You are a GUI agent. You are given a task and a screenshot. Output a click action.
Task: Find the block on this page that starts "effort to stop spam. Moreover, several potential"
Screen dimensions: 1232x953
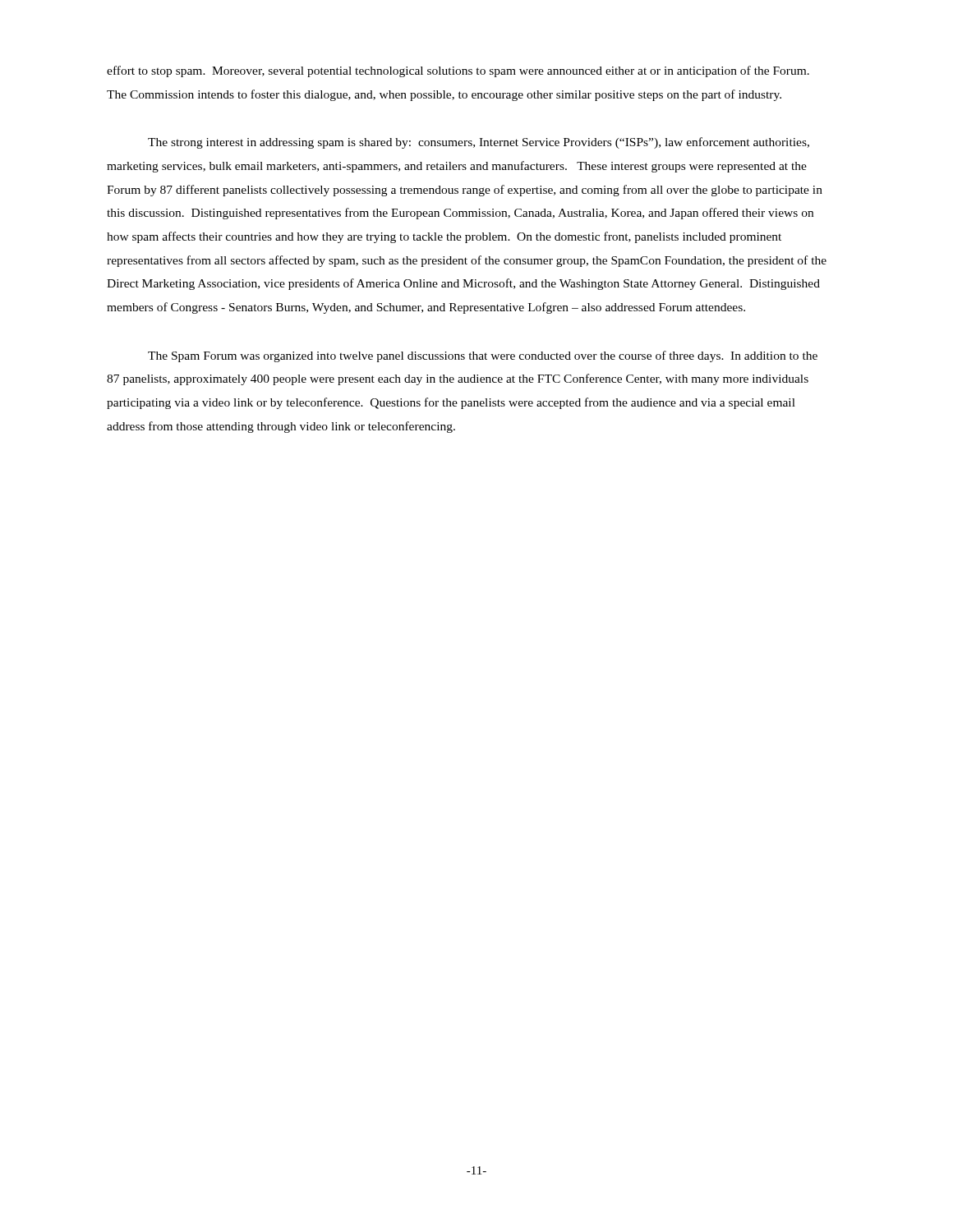[x=468, y=83]
